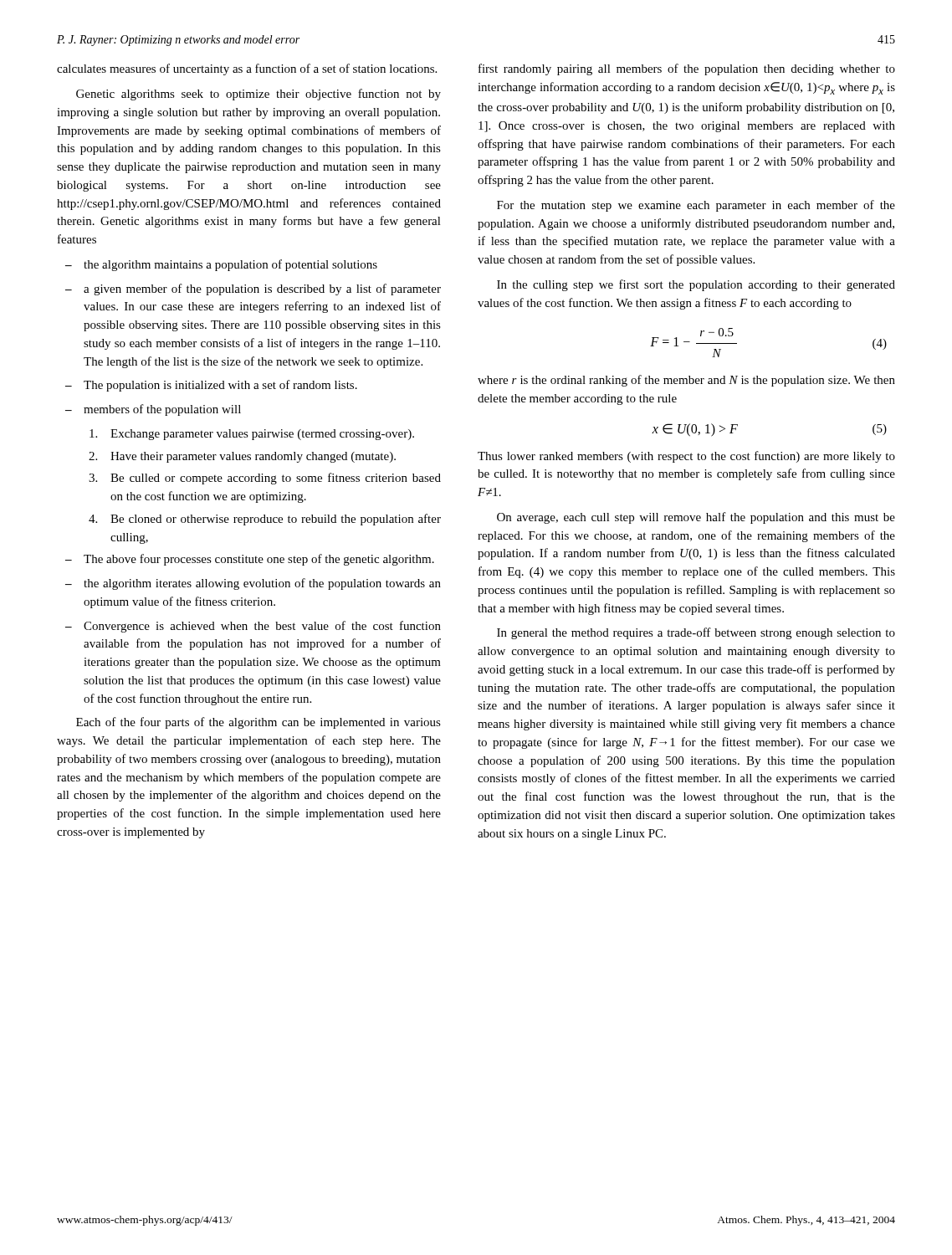Viewport: 952px width, 1255px height.
Task: Click on the list item with the text "– The above four"
Action: (253, 560)
